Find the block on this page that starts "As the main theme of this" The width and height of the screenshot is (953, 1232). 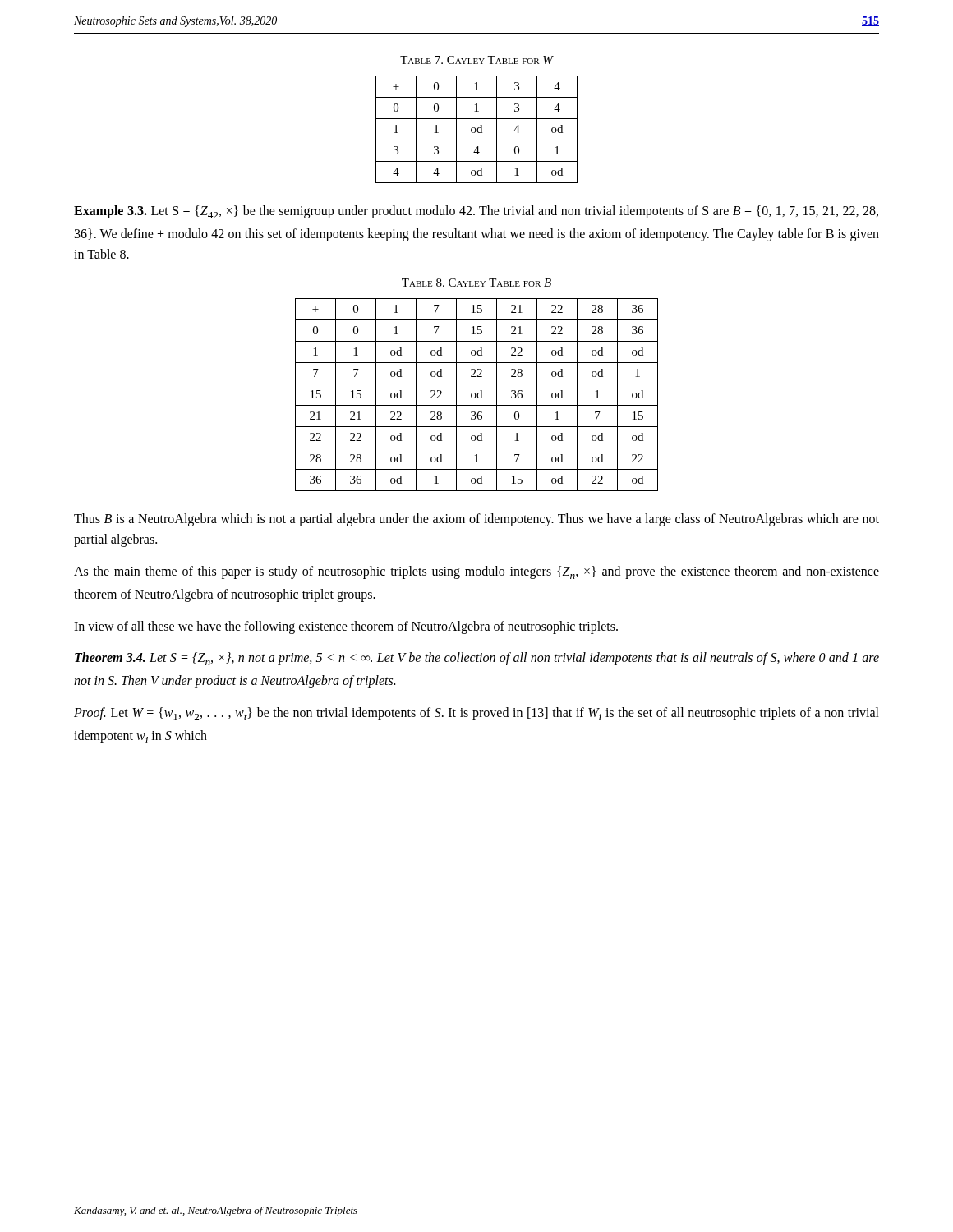pyautogui.click(x=476, y=583)
